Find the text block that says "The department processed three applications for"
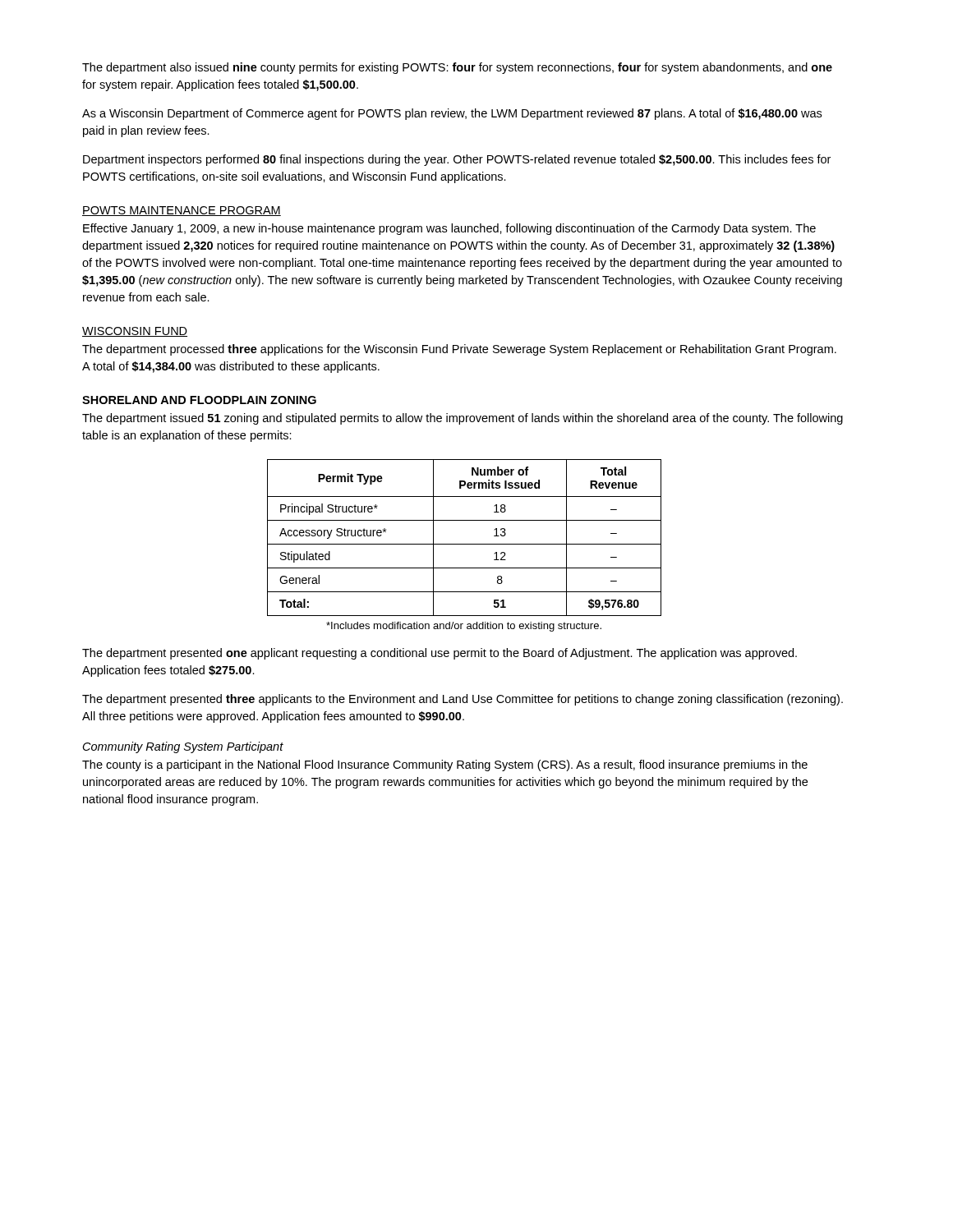Image resolution: width=953 pixels, height=1232 pixels. [x=460, y=358]
